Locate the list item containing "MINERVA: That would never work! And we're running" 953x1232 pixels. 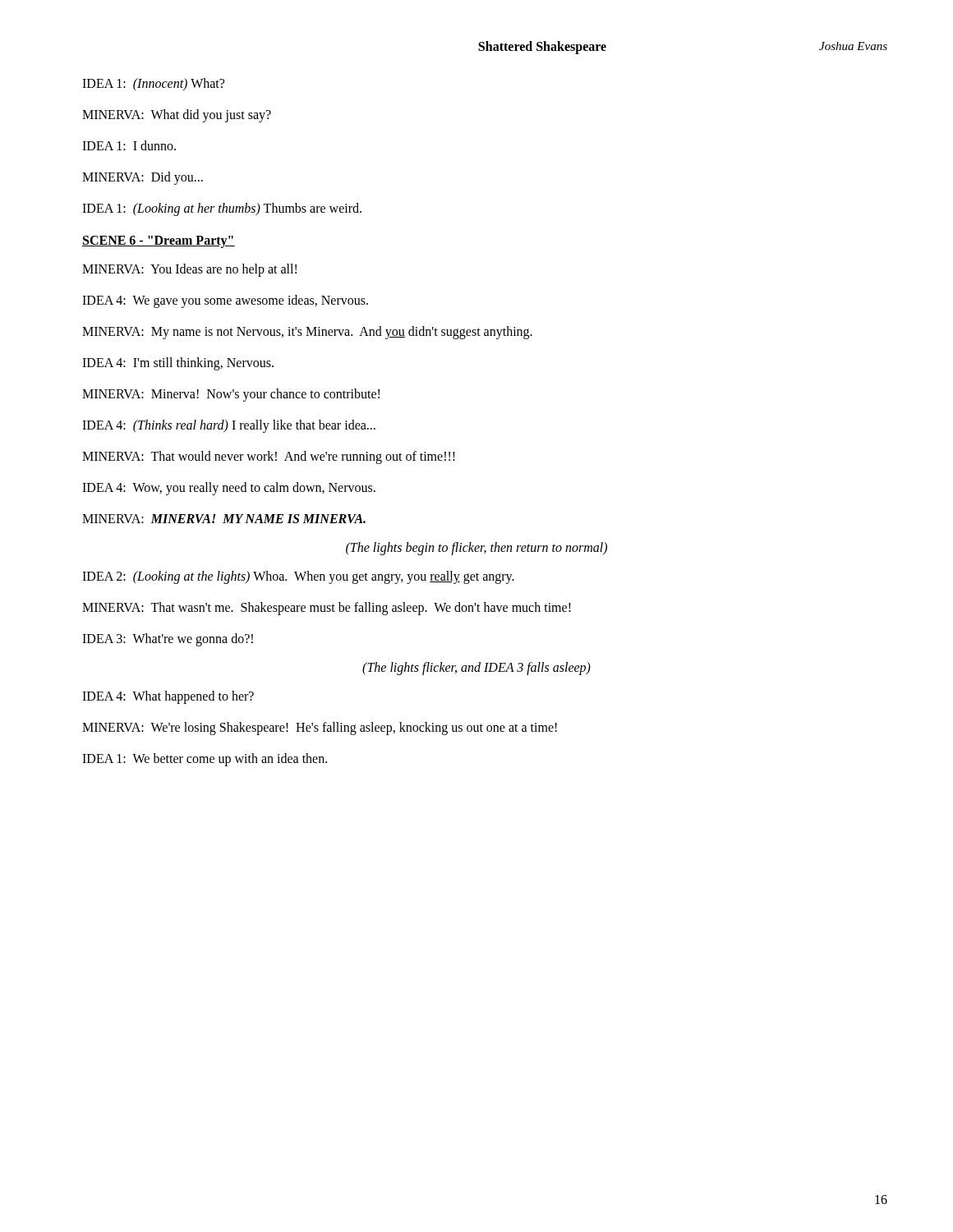coord(269,456)
